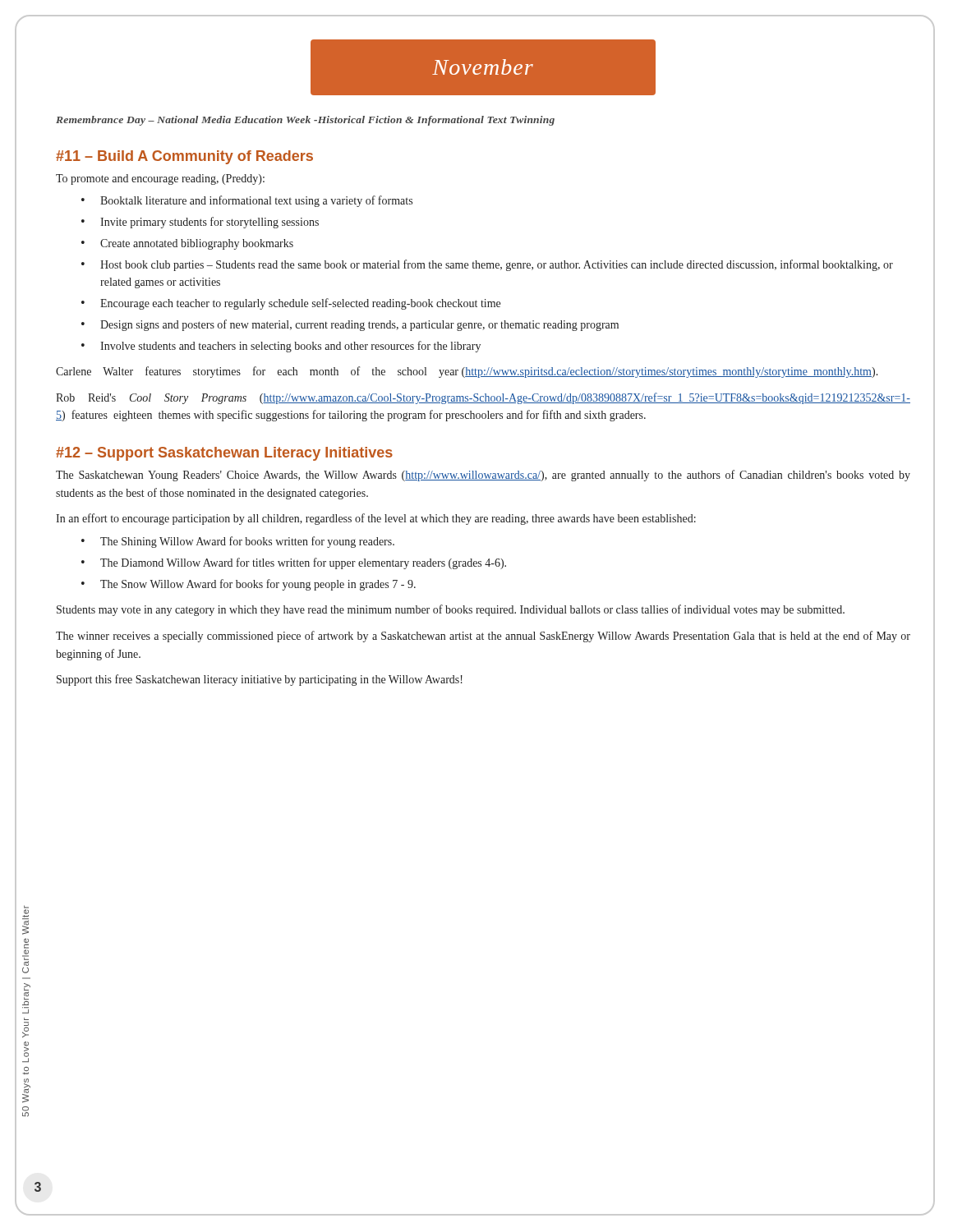The height and width of the screenshot is (1232, 953).
Task: Locate the element starting "• Booktalk literature"
Action: pos(247,201)
